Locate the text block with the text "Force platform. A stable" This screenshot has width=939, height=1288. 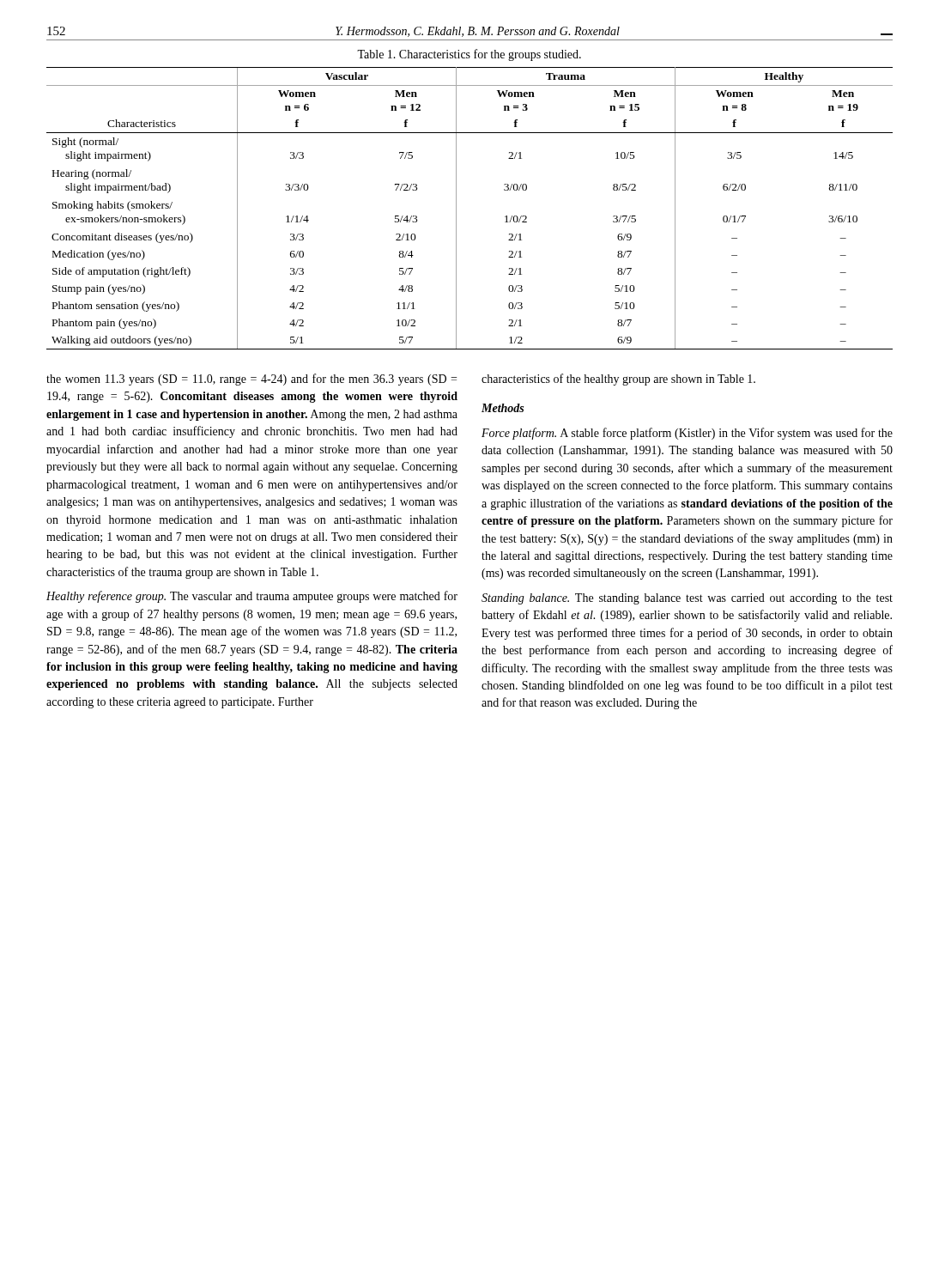tap(687, 504)
